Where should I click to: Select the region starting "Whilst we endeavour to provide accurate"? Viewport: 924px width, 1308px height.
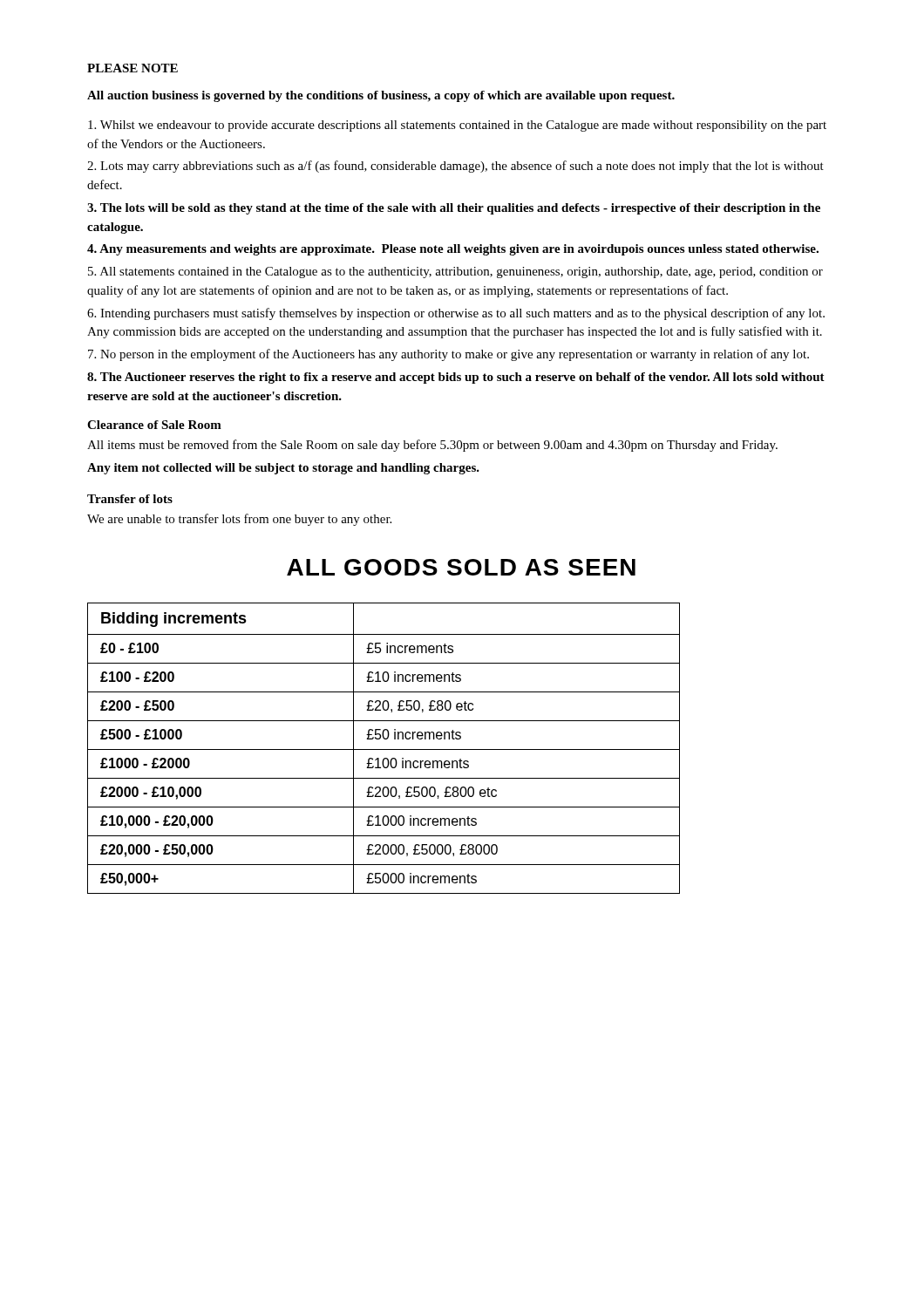click(x=457, y=134)
